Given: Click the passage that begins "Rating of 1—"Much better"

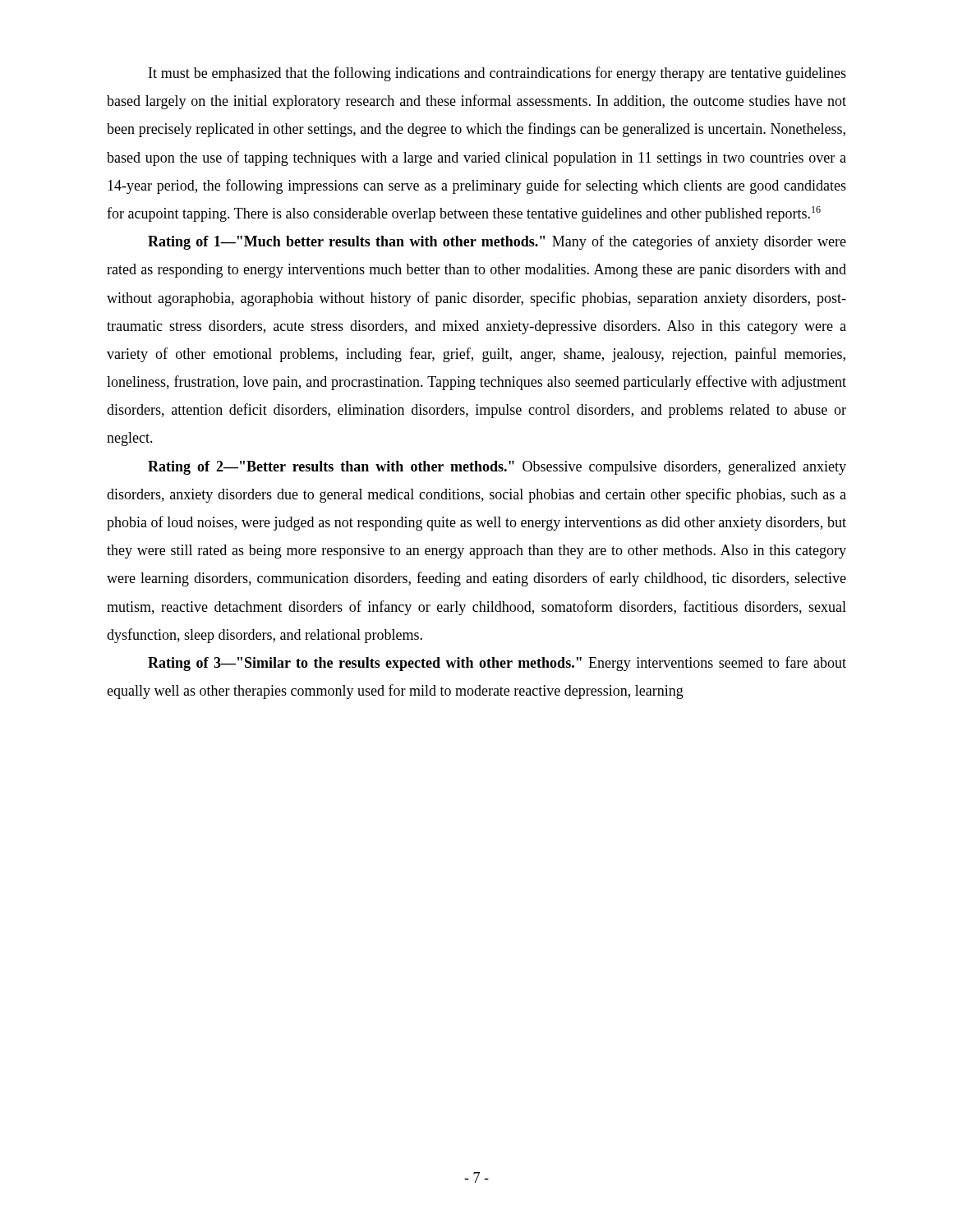Looking at the screenshot, I should pos(476,340).
